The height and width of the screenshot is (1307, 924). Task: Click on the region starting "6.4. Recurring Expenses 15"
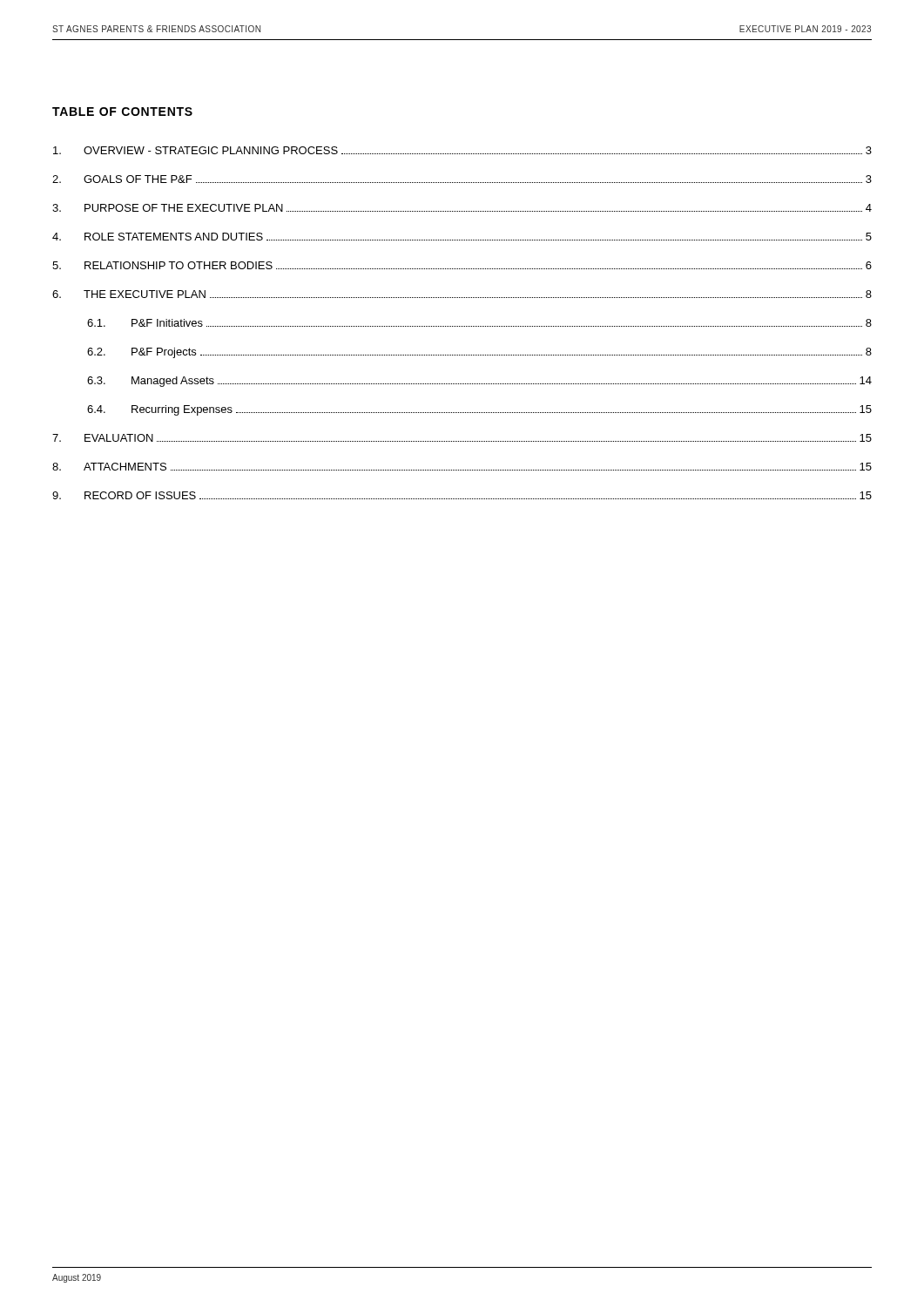(479, 409)
